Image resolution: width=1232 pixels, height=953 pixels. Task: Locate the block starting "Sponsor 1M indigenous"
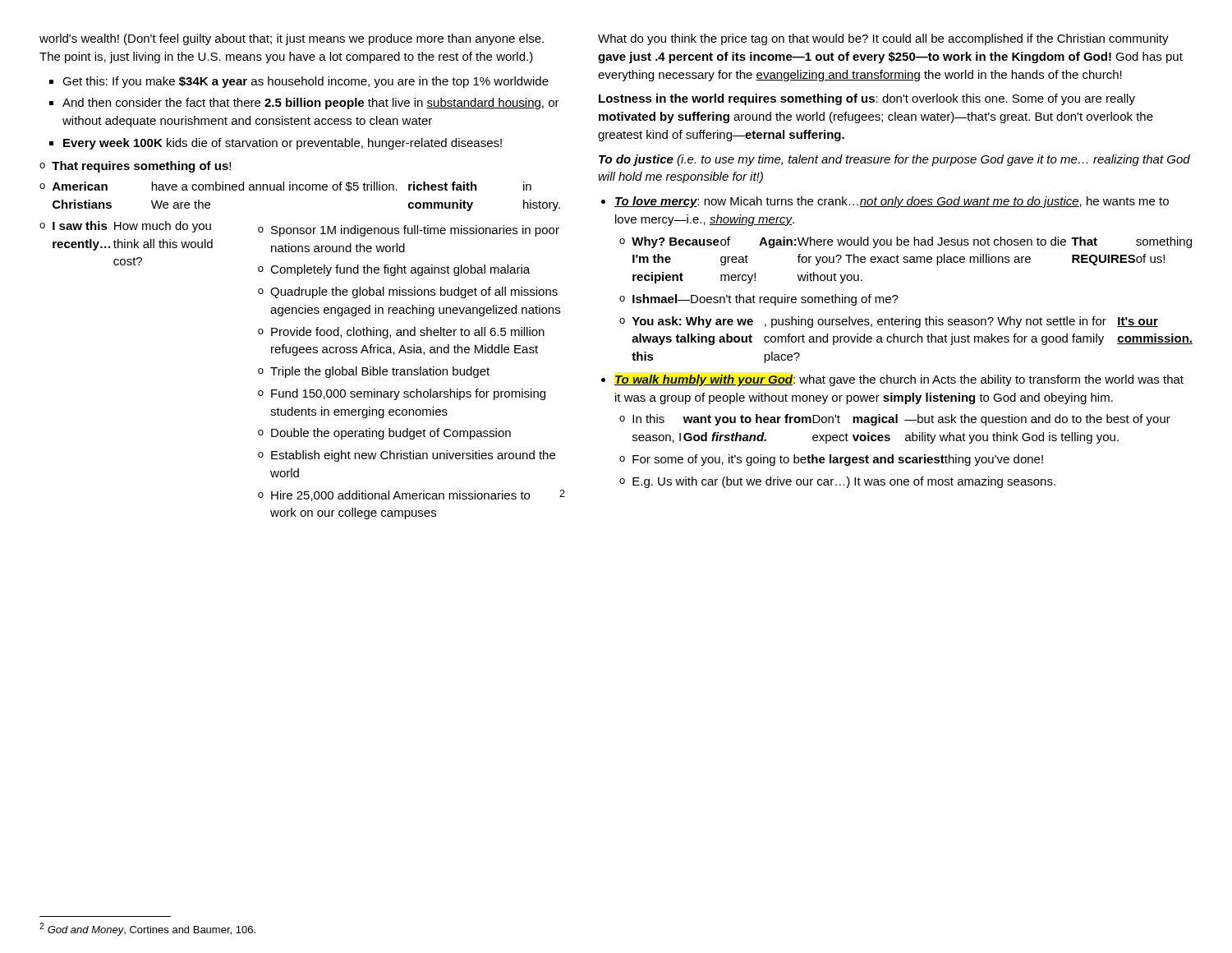click(x=415, y=238)
